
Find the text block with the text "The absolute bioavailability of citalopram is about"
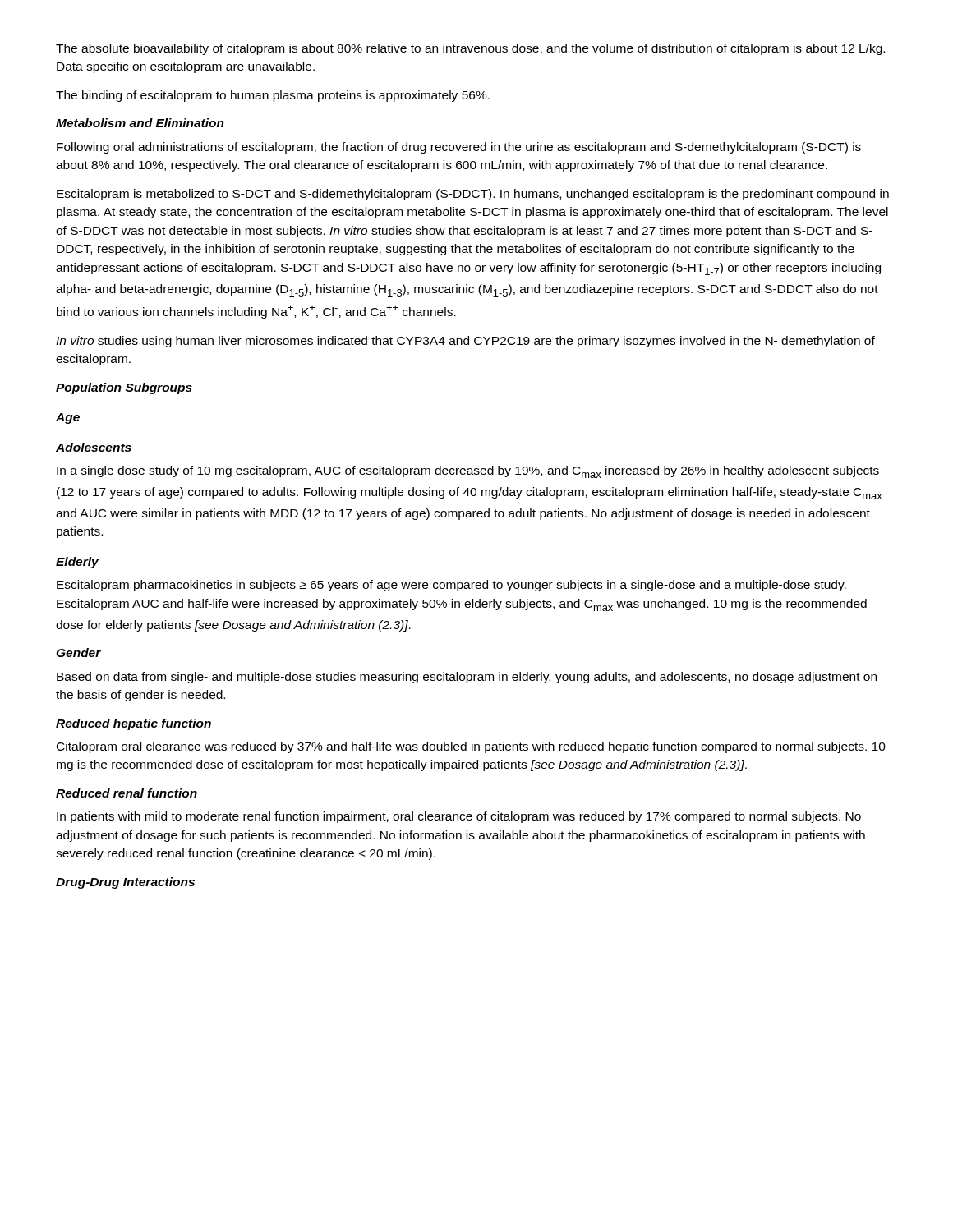click(x=471, y=57)
